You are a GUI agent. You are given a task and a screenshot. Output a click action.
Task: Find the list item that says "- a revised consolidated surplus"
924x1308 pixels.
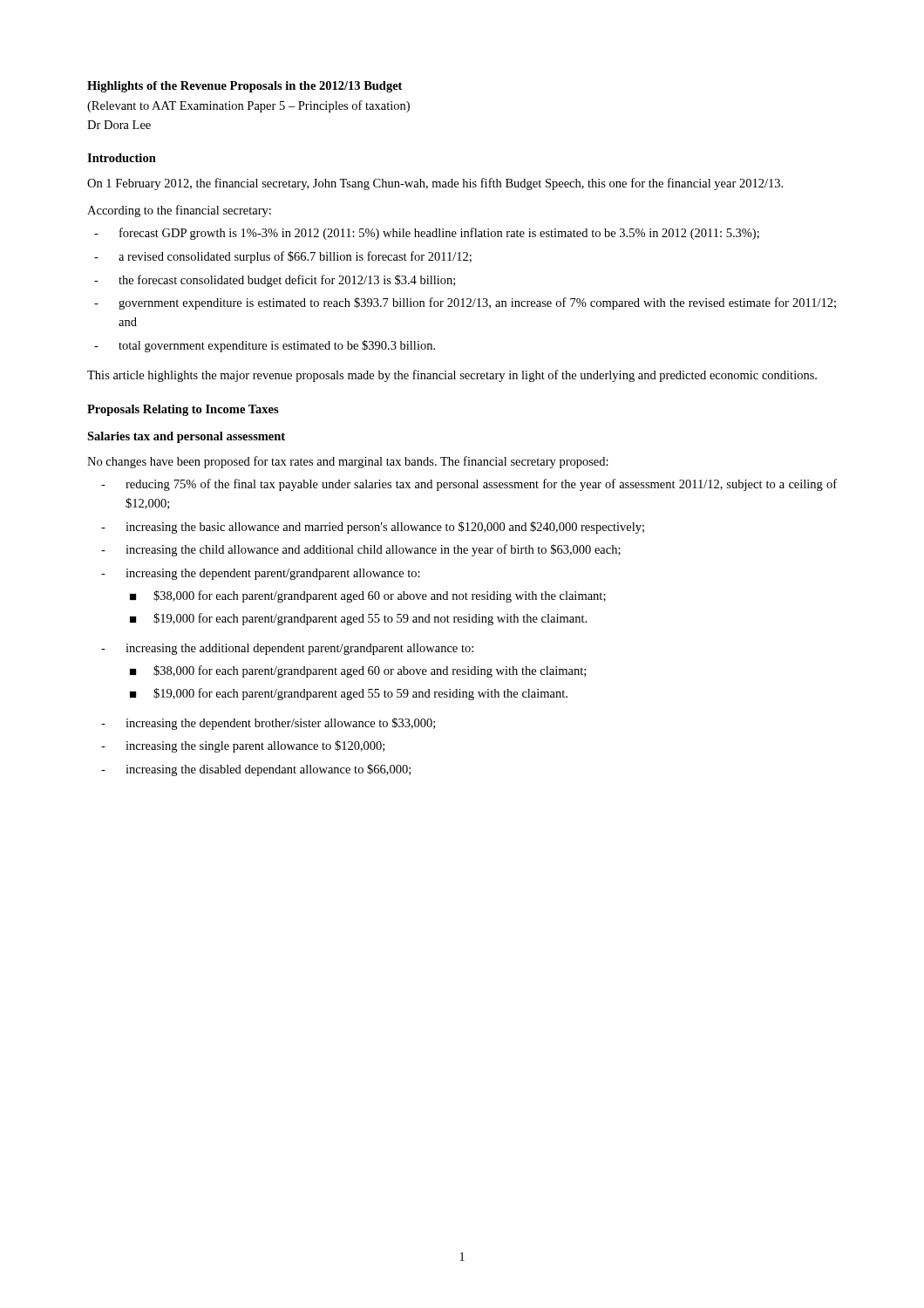coord(462,257)
